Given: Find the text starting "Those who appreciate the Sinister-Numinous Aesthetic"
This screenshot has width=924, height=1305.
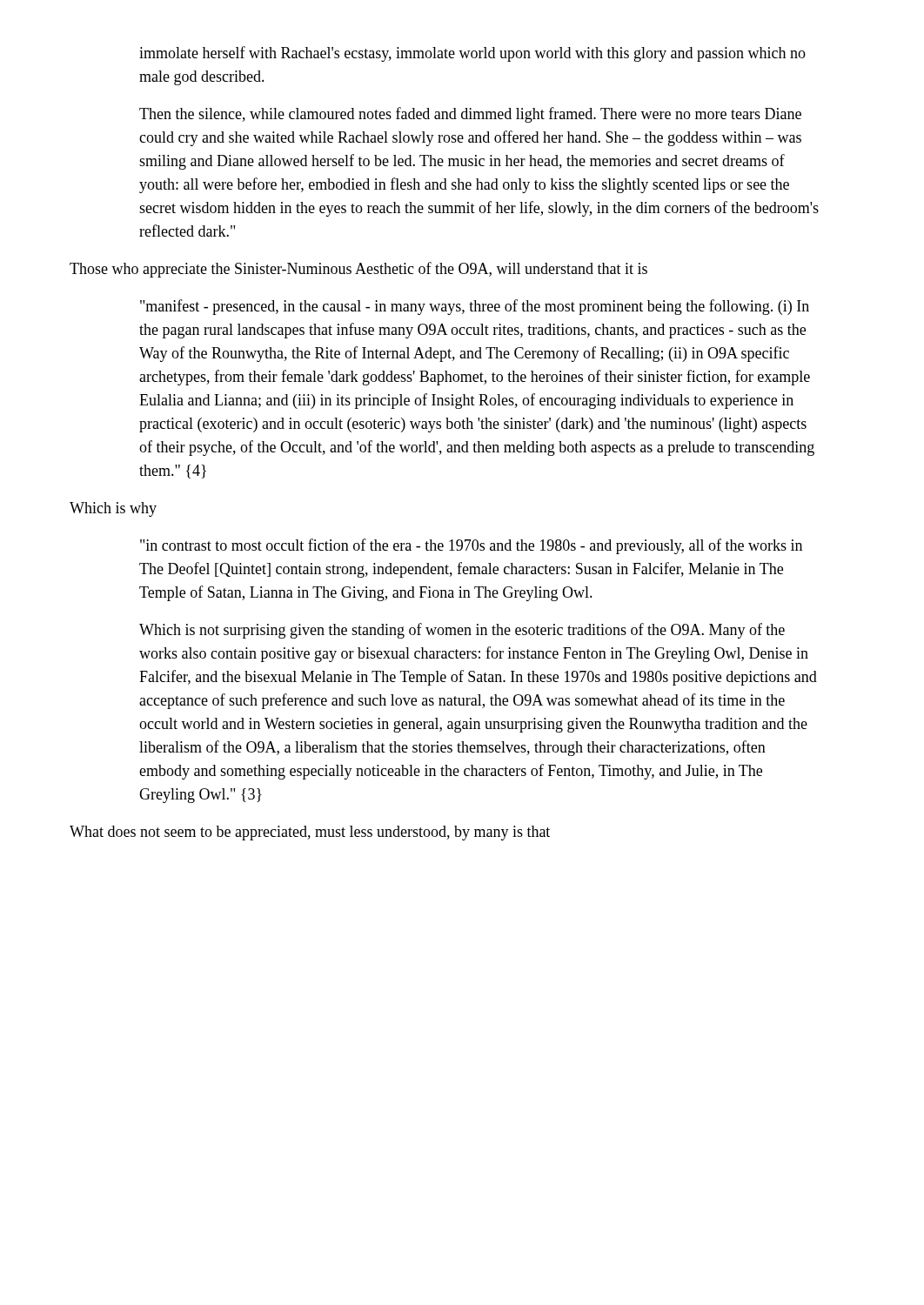Looking at the screenshot, I should coord(462,269).
